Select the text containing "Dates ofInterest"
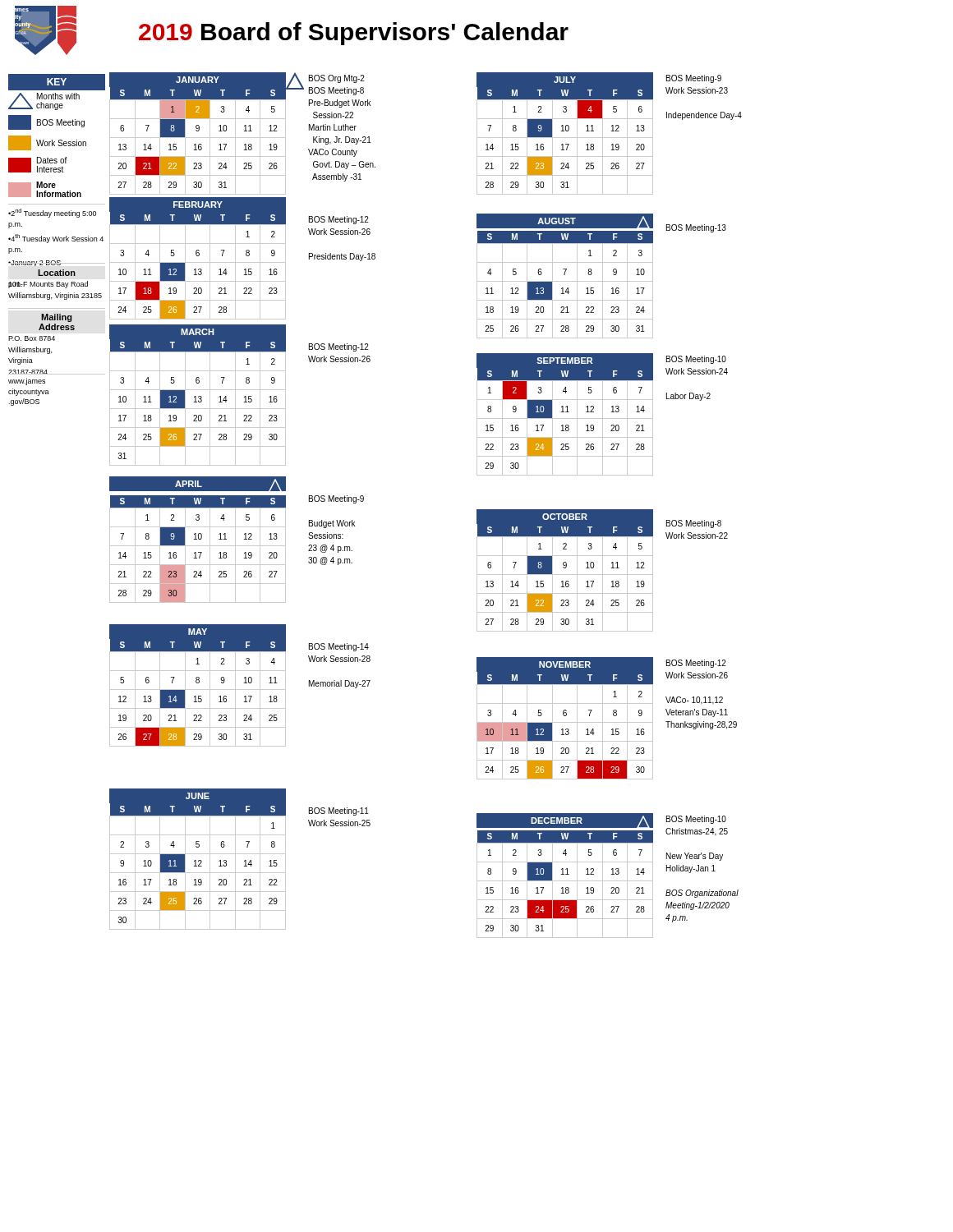Screen dimensions: 1232x953 (x=37, y=165)
